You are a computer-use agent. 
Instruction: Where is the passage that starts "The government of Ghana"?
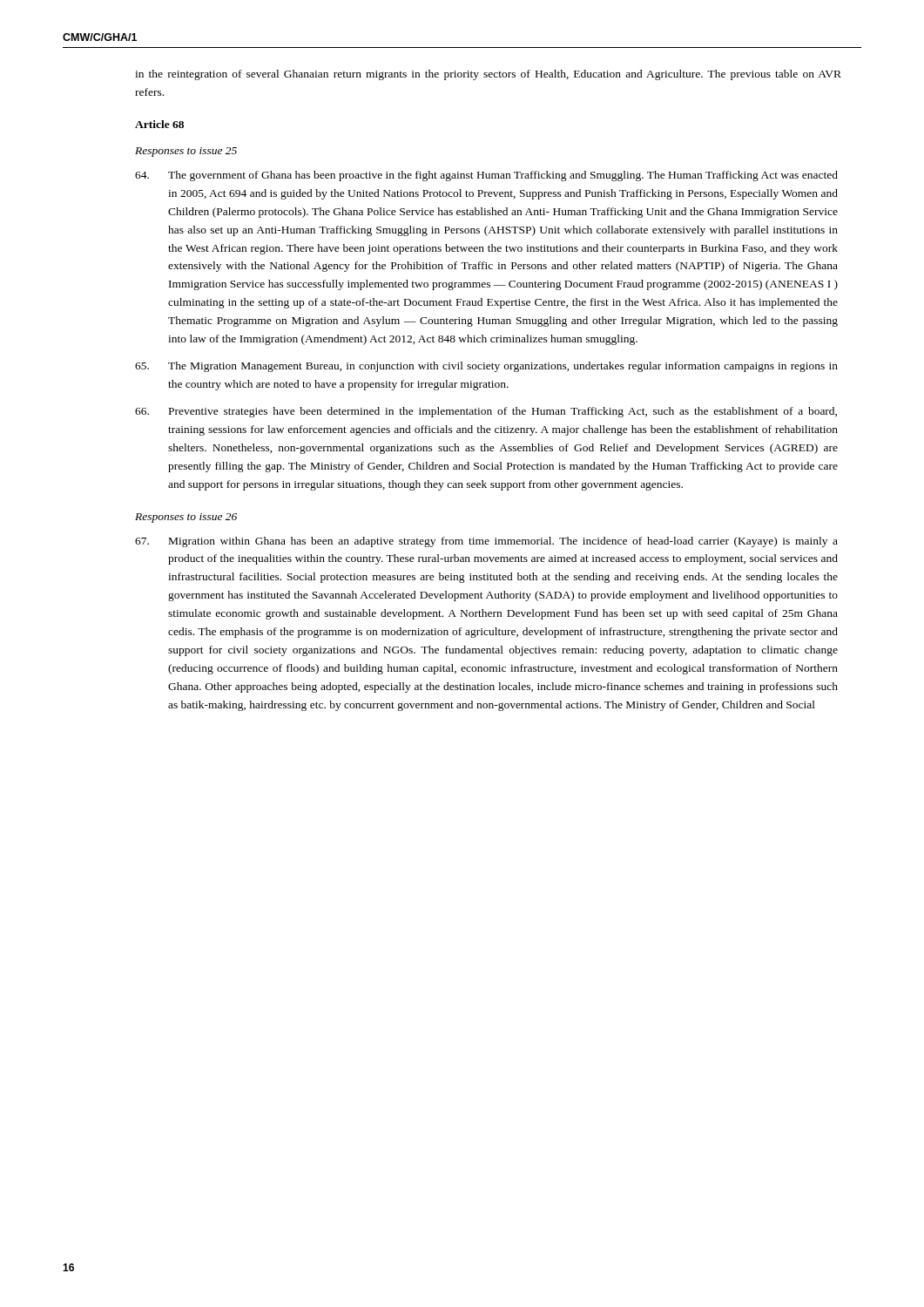pyautogui.click(x=486, y=257)
